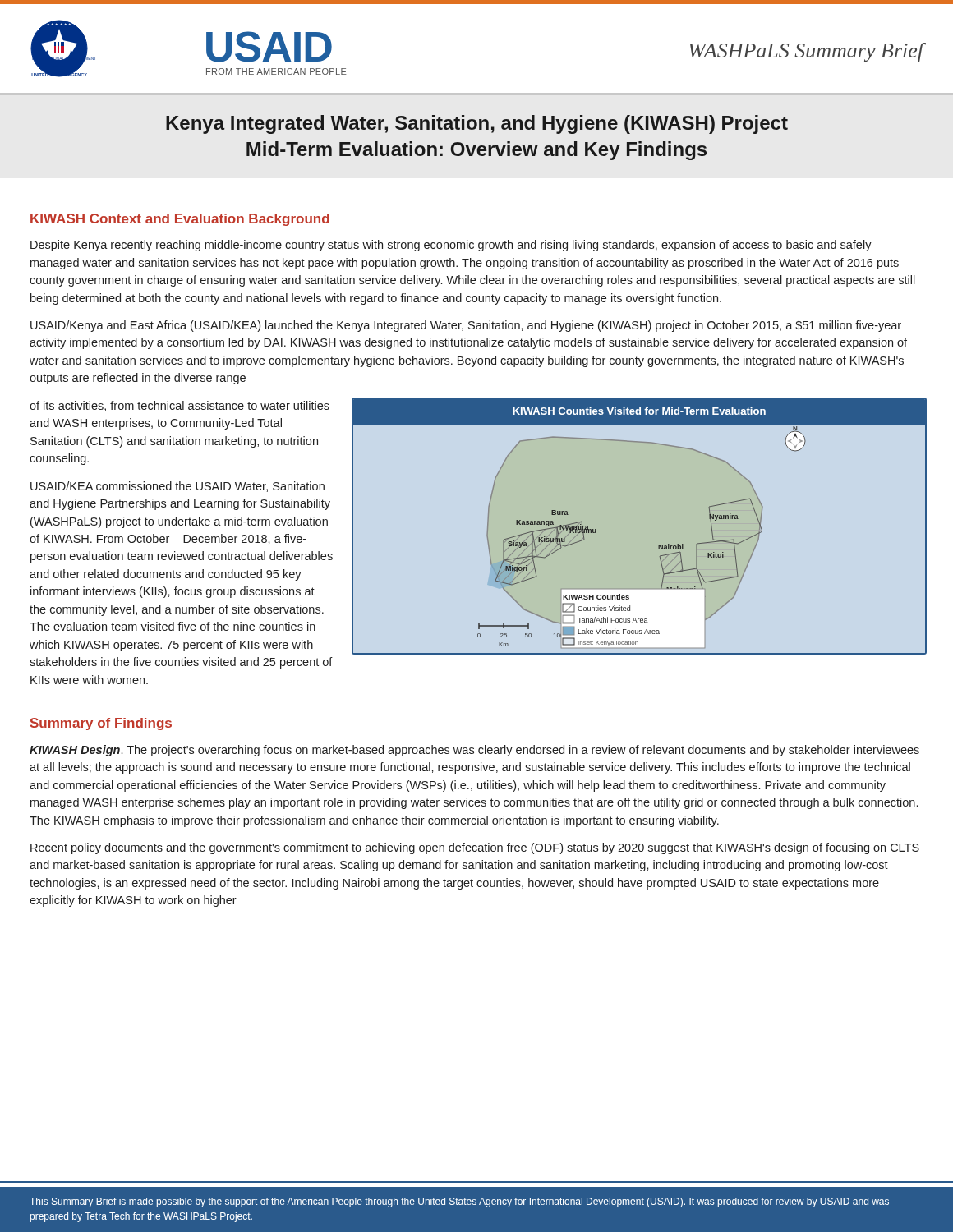Screen dimensions: 1232x953
Task: Point to the block beginning "of its activities,"
Action: 179,432
